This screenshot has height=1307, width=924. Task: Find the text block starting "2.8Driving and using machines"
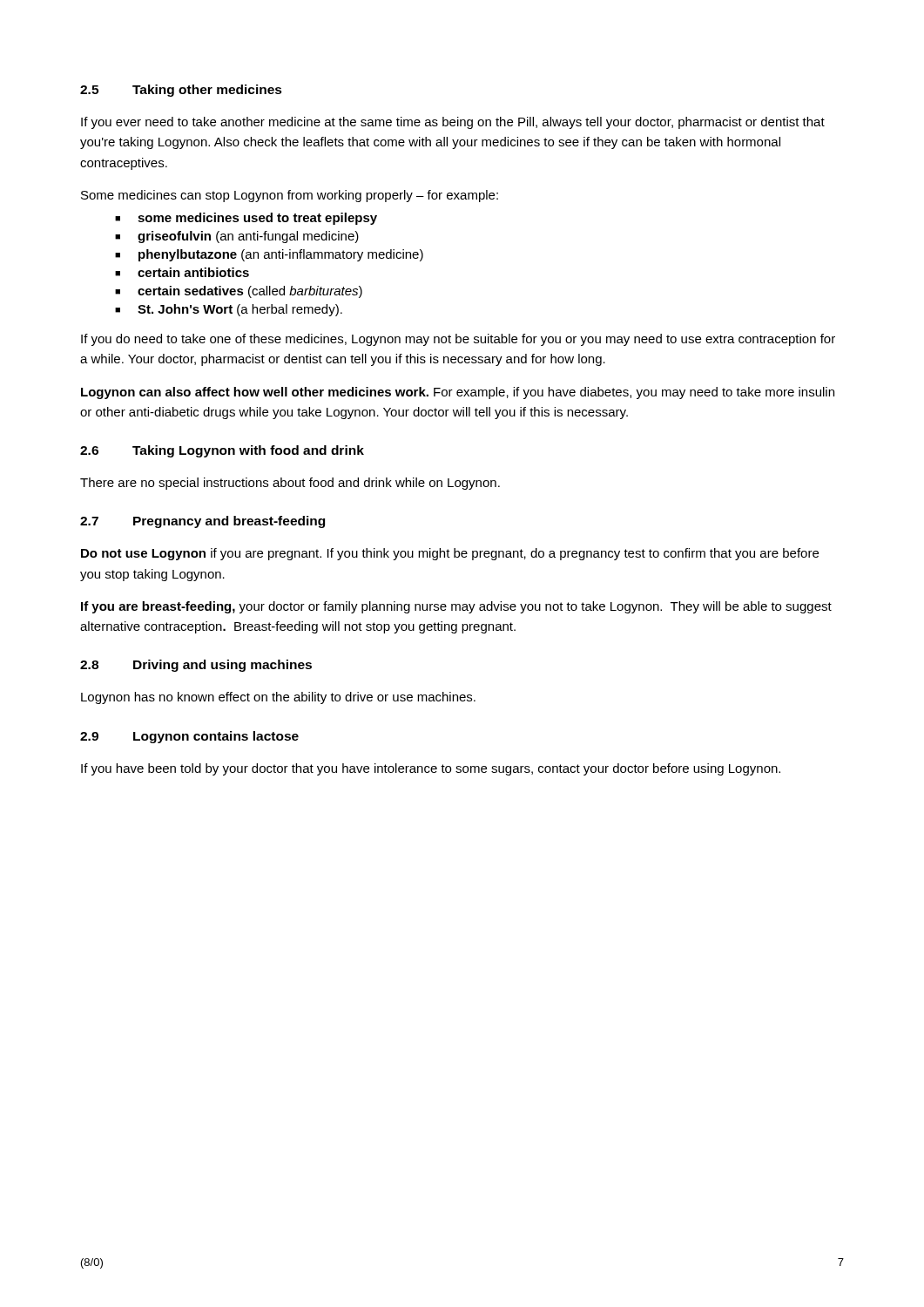pos(196,665)
